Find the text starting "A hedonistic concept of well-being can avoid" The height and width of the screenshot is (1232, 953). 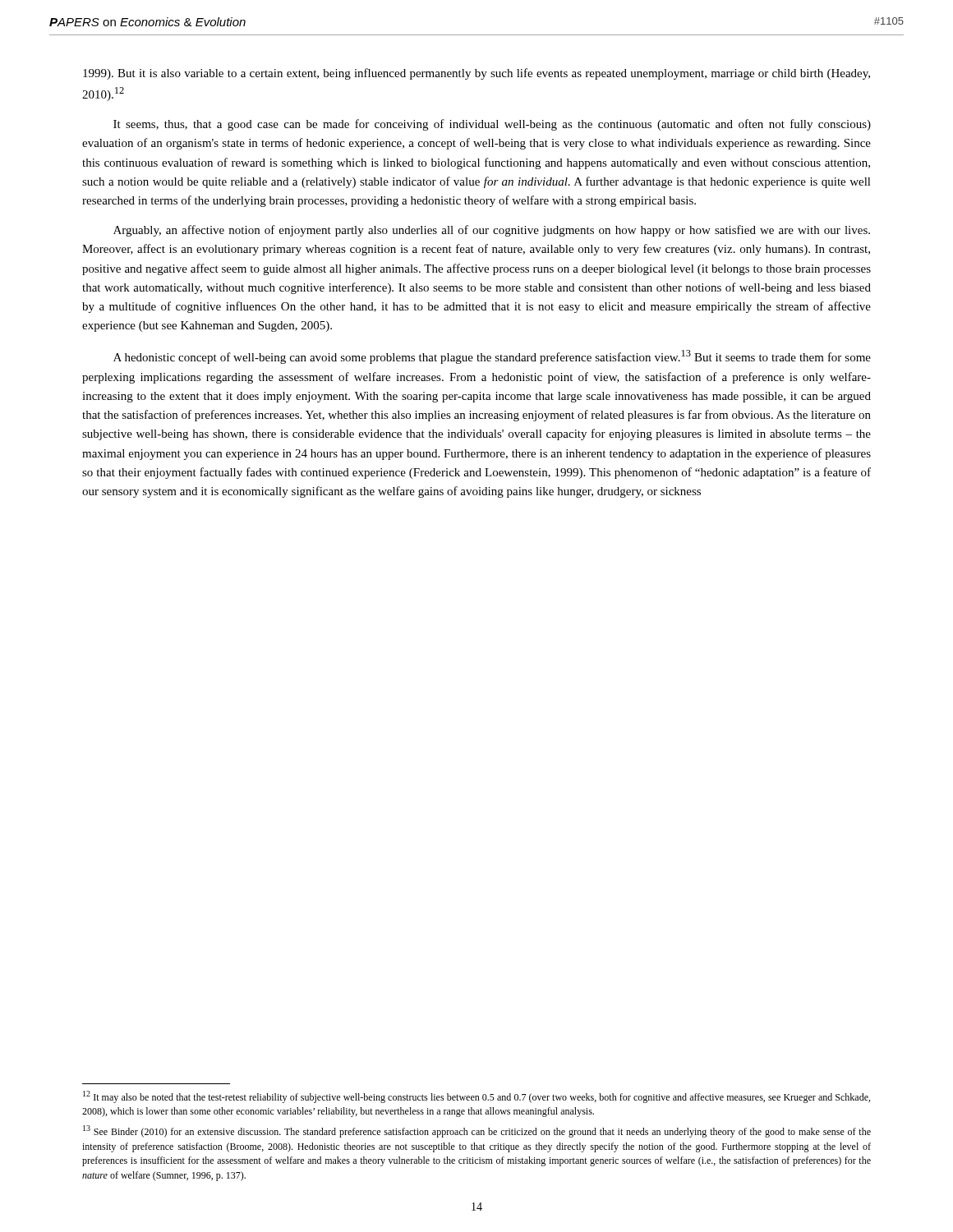click(476, 424)
